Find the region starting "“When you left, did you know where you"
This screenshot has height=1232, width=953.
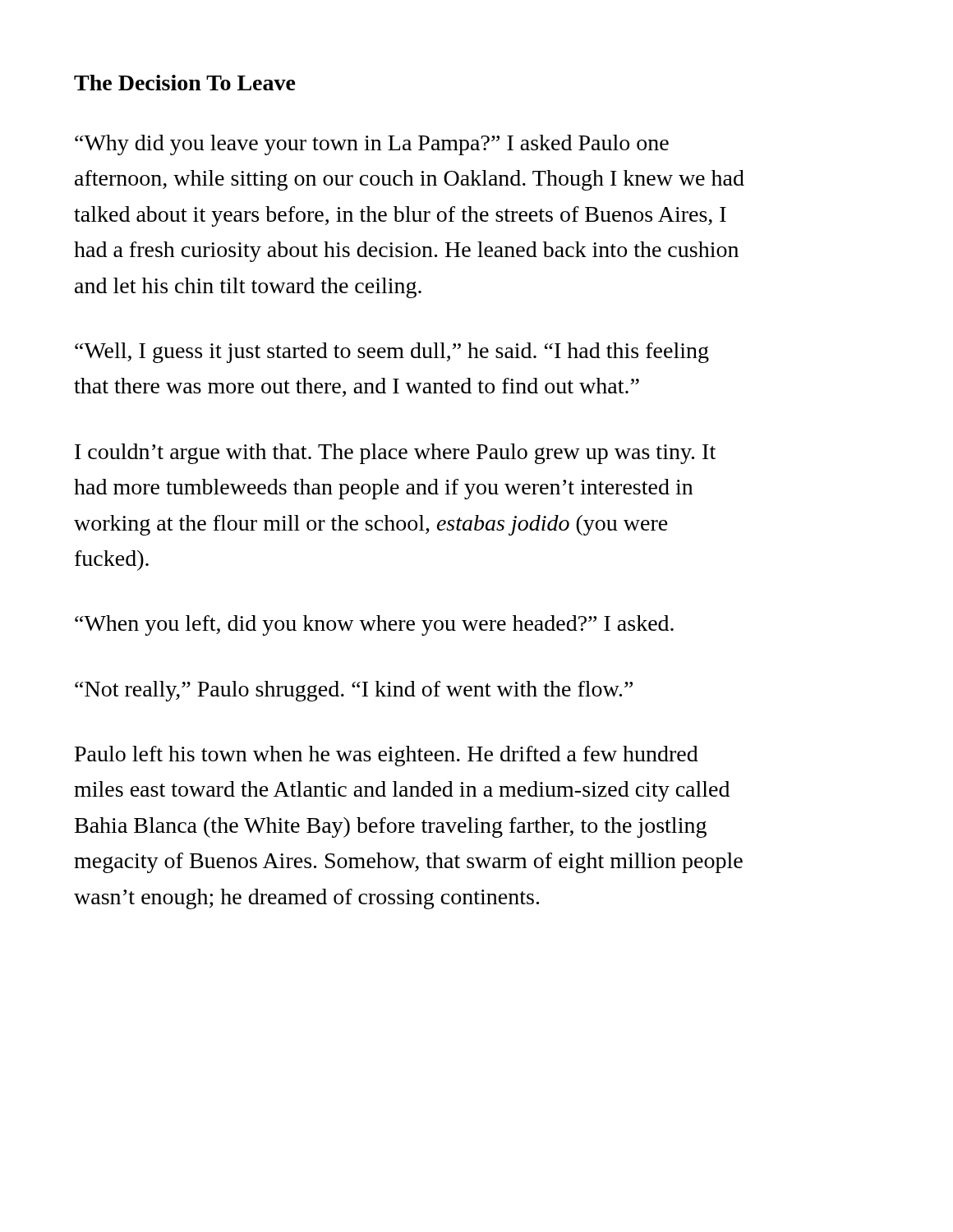point(374,623)
